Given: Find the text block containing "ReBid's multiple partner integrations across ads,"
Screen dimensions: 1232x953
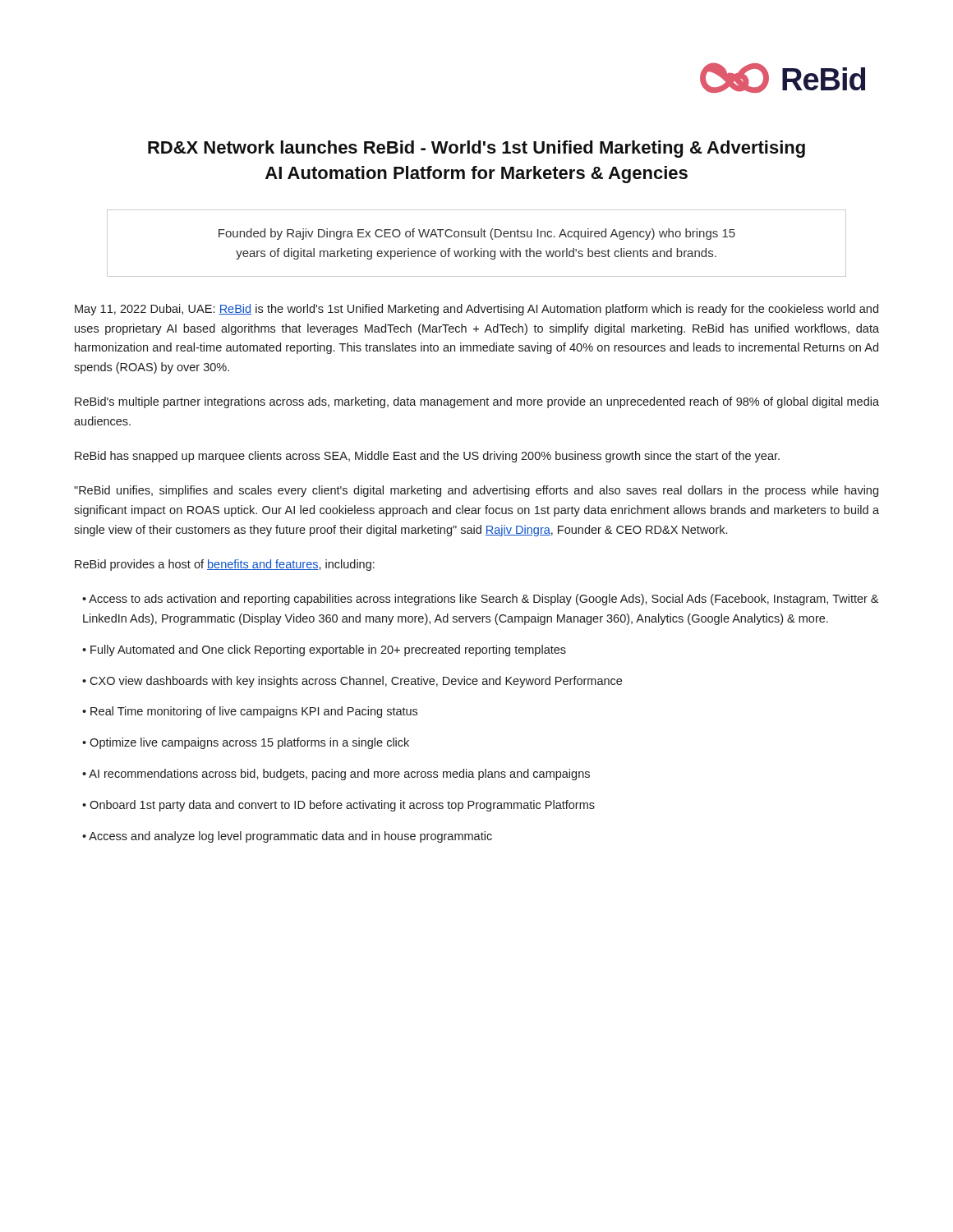Looking at the screenshot, I should pos(476,412).
